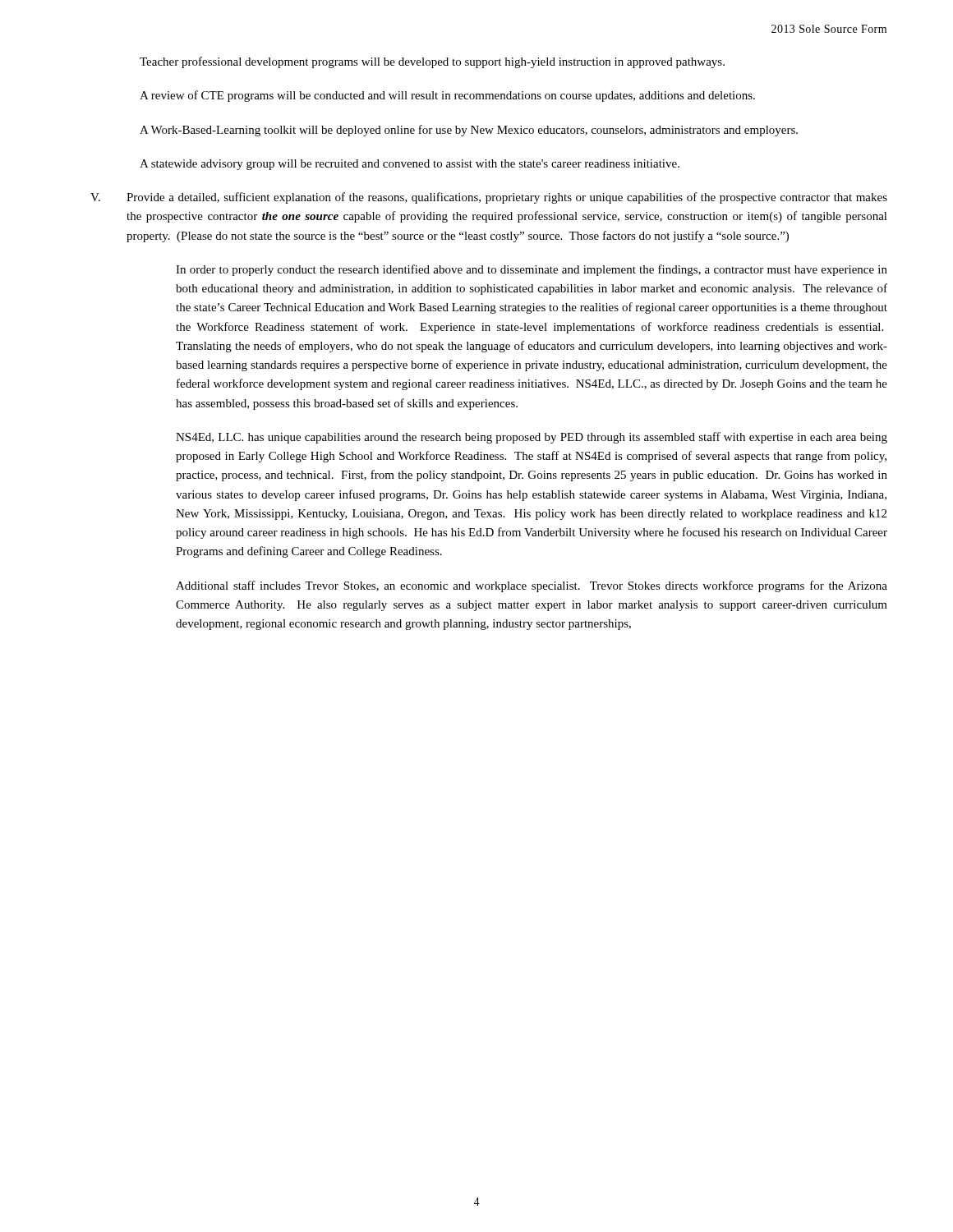Select the text starting "A Work-Based-Learning toolkit will be deployed online"

click(x=469, y=129)
